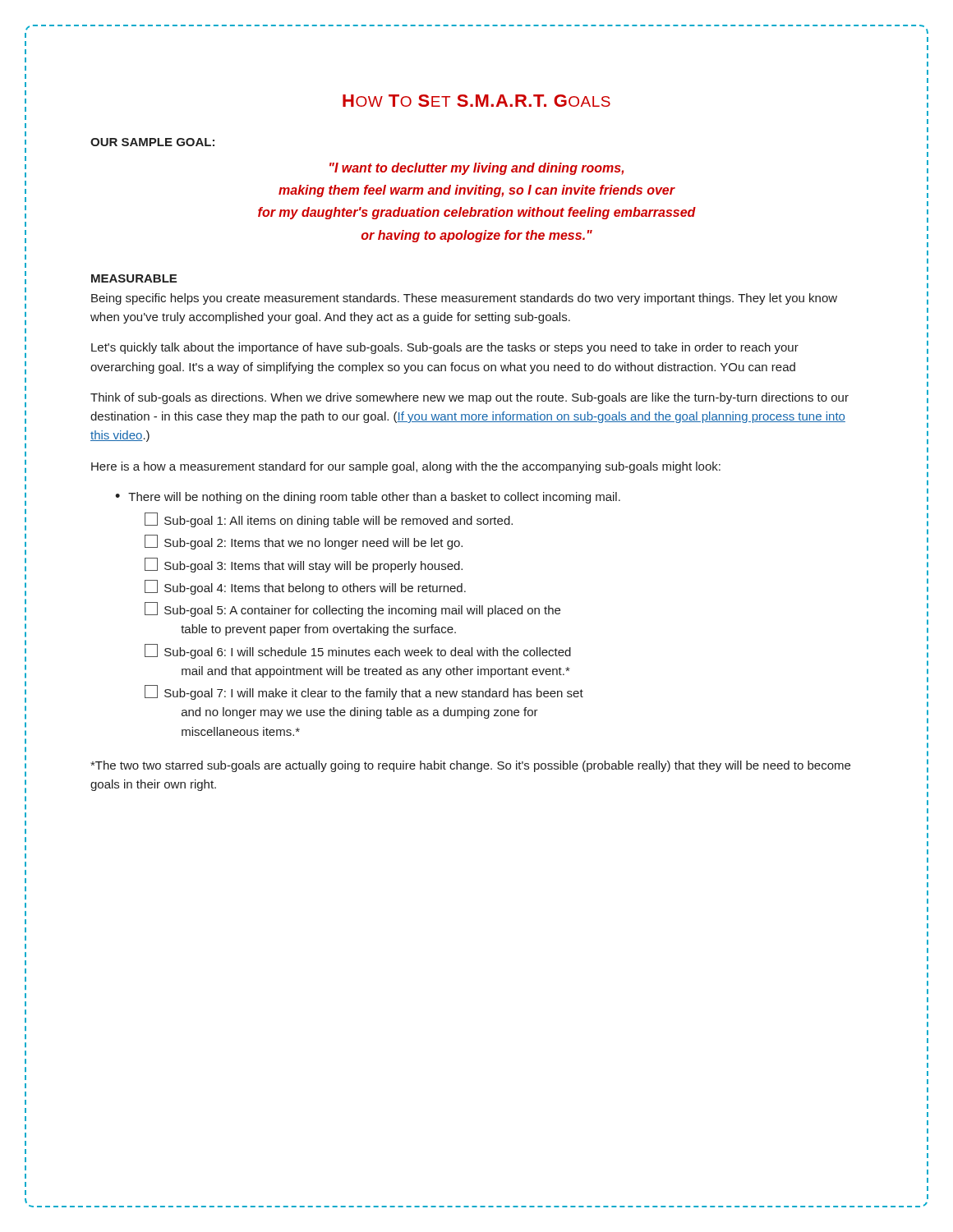Navigate to the block starting "Here is a how a"
The image size is (953, 1232).
[406, 466]
